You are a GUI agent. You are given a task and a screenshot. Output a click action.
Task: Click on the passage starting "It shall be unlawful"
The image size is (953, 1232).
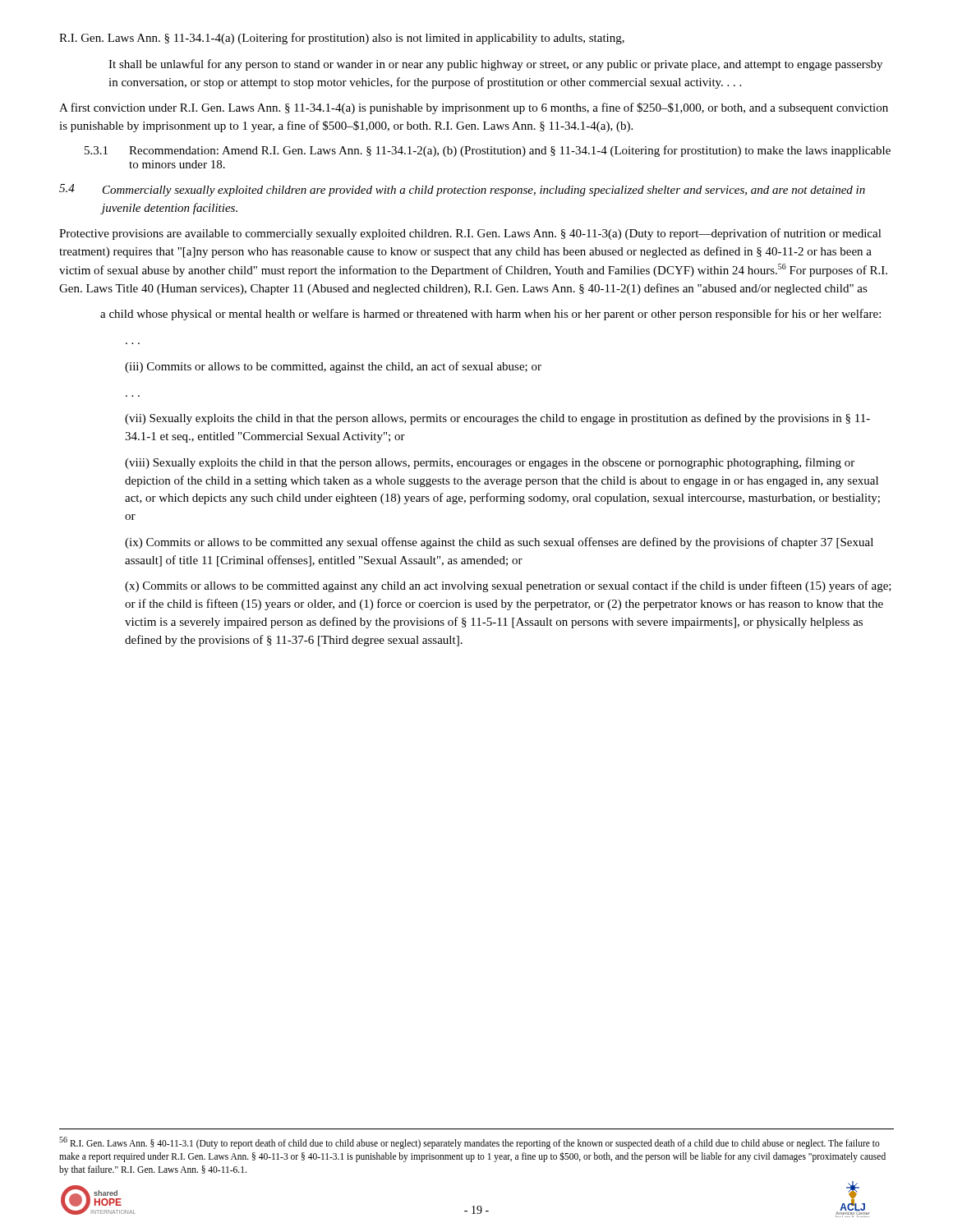click(501, 74)
